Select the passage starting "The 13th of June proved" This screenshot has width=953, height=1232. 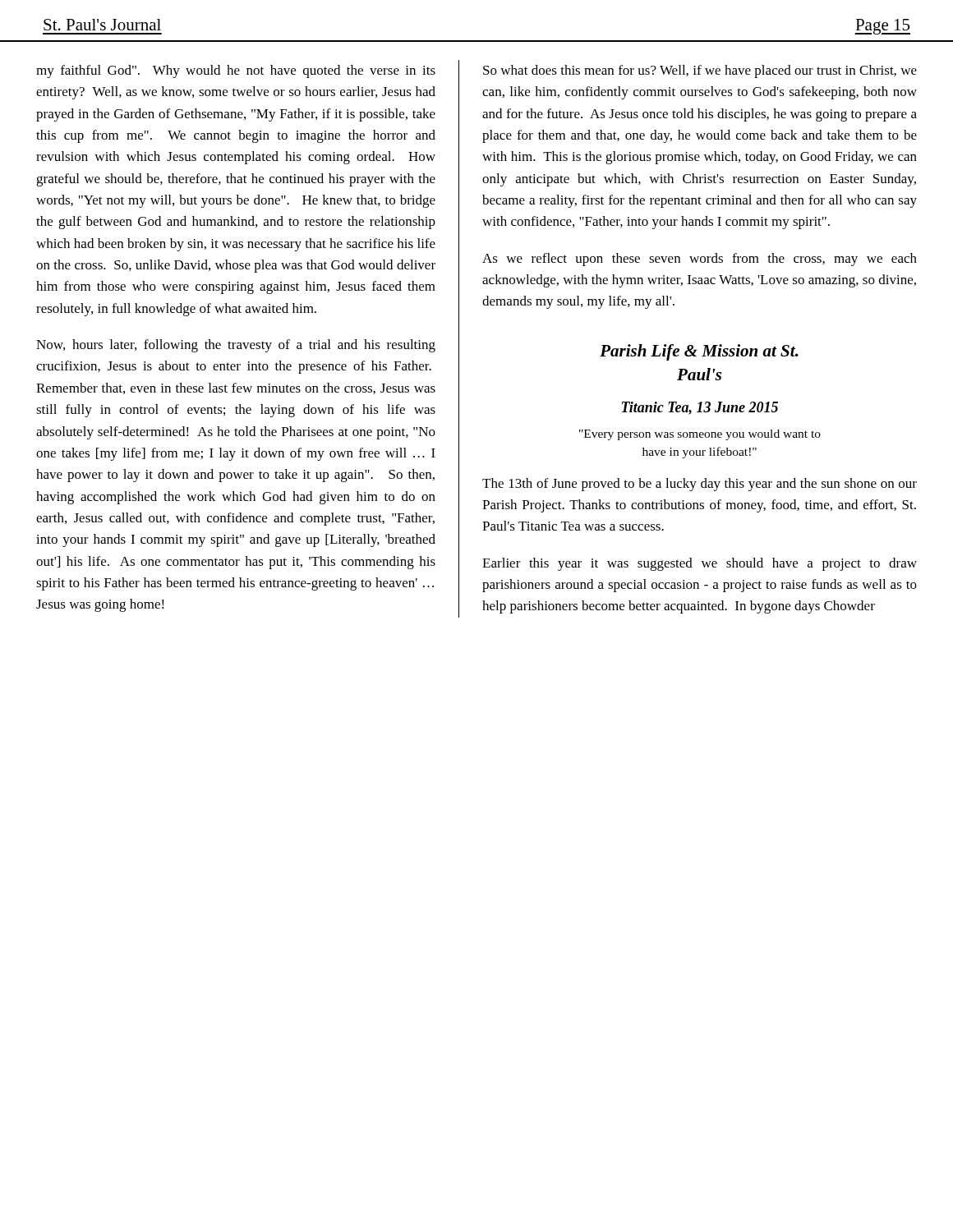click(x=700, y=505)
